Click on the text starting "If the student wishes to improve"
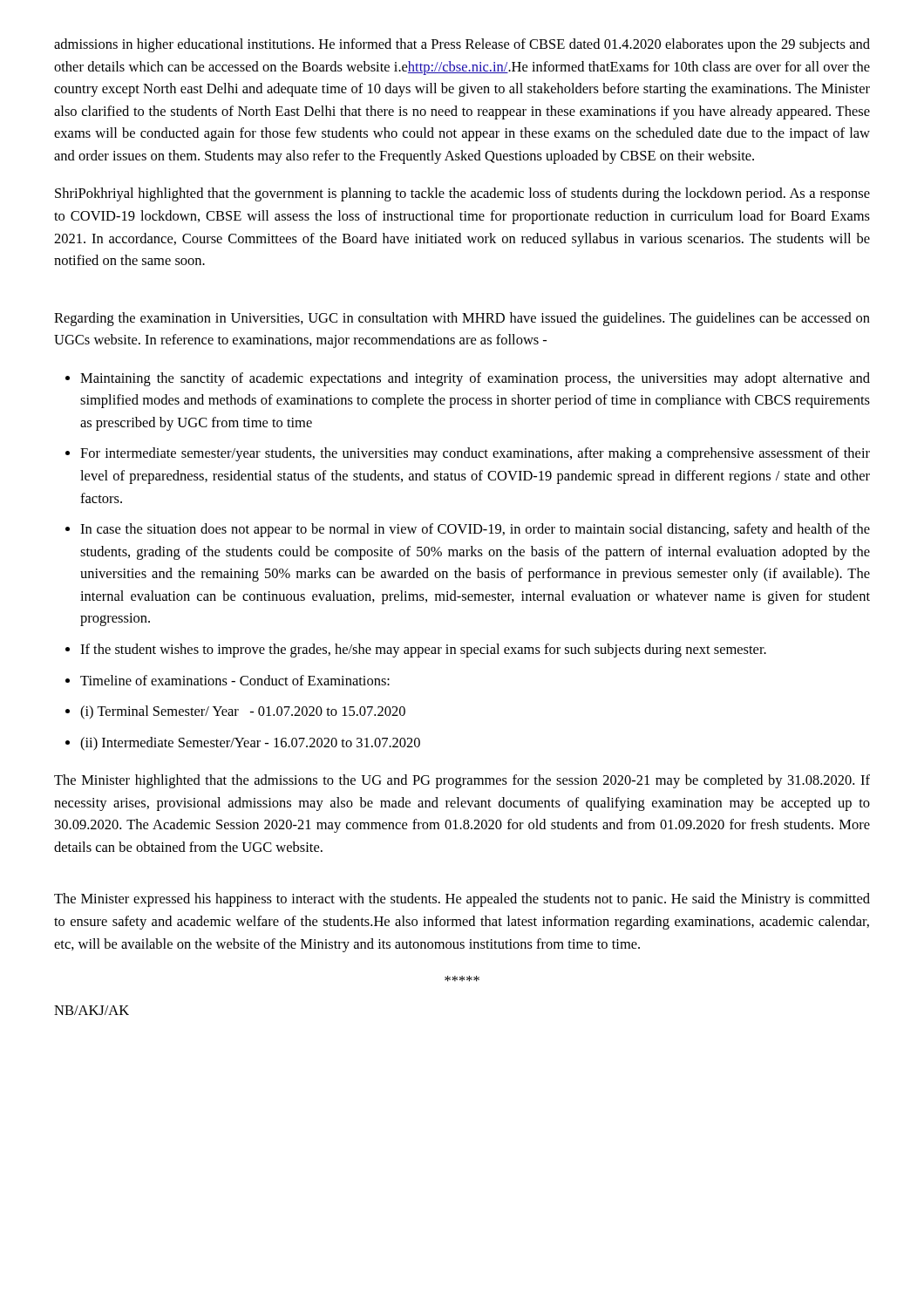 (424, 649)
